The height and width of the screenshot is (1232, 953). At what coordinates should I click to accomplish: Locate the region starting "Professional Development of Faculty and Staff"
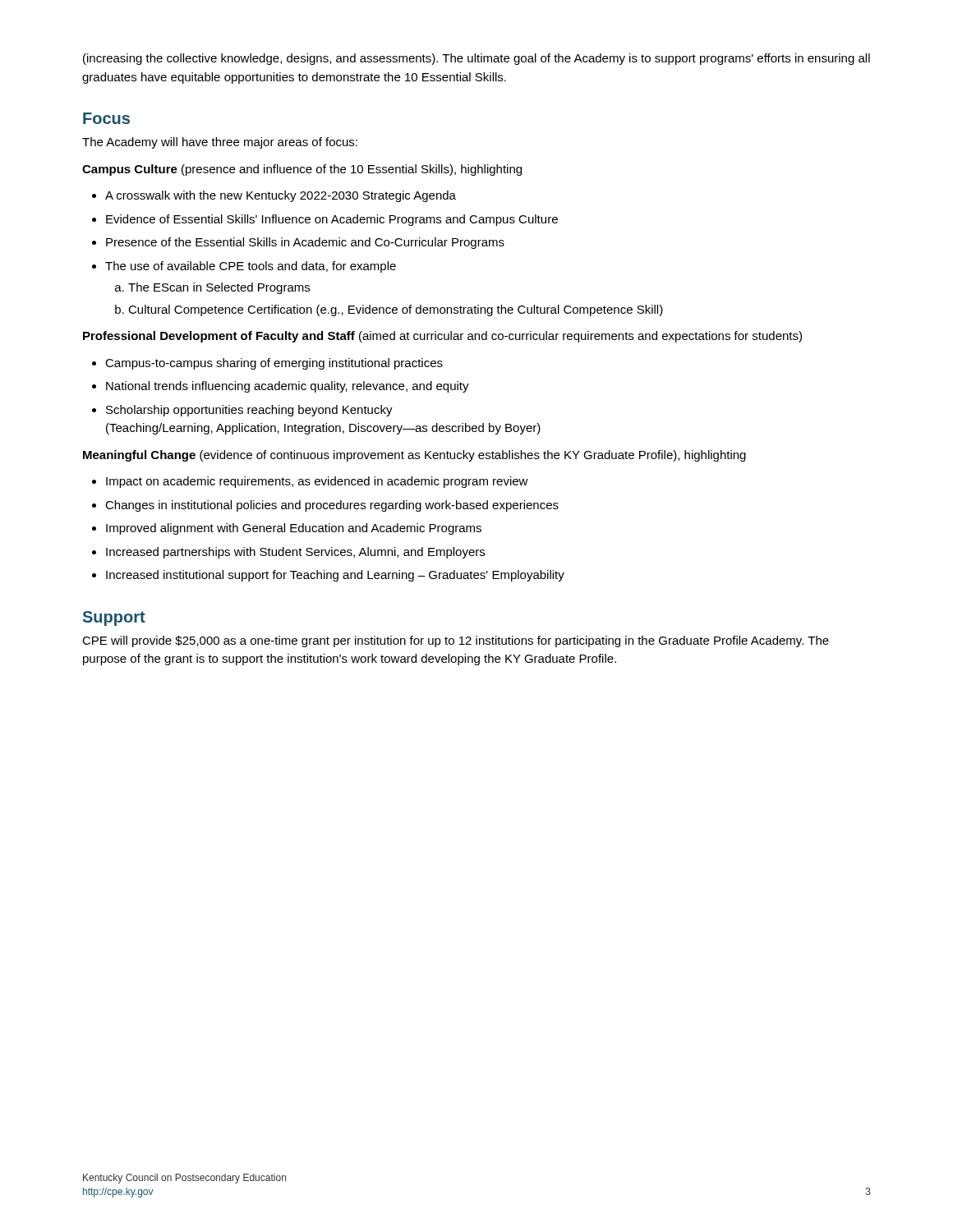tap(442, 336)
